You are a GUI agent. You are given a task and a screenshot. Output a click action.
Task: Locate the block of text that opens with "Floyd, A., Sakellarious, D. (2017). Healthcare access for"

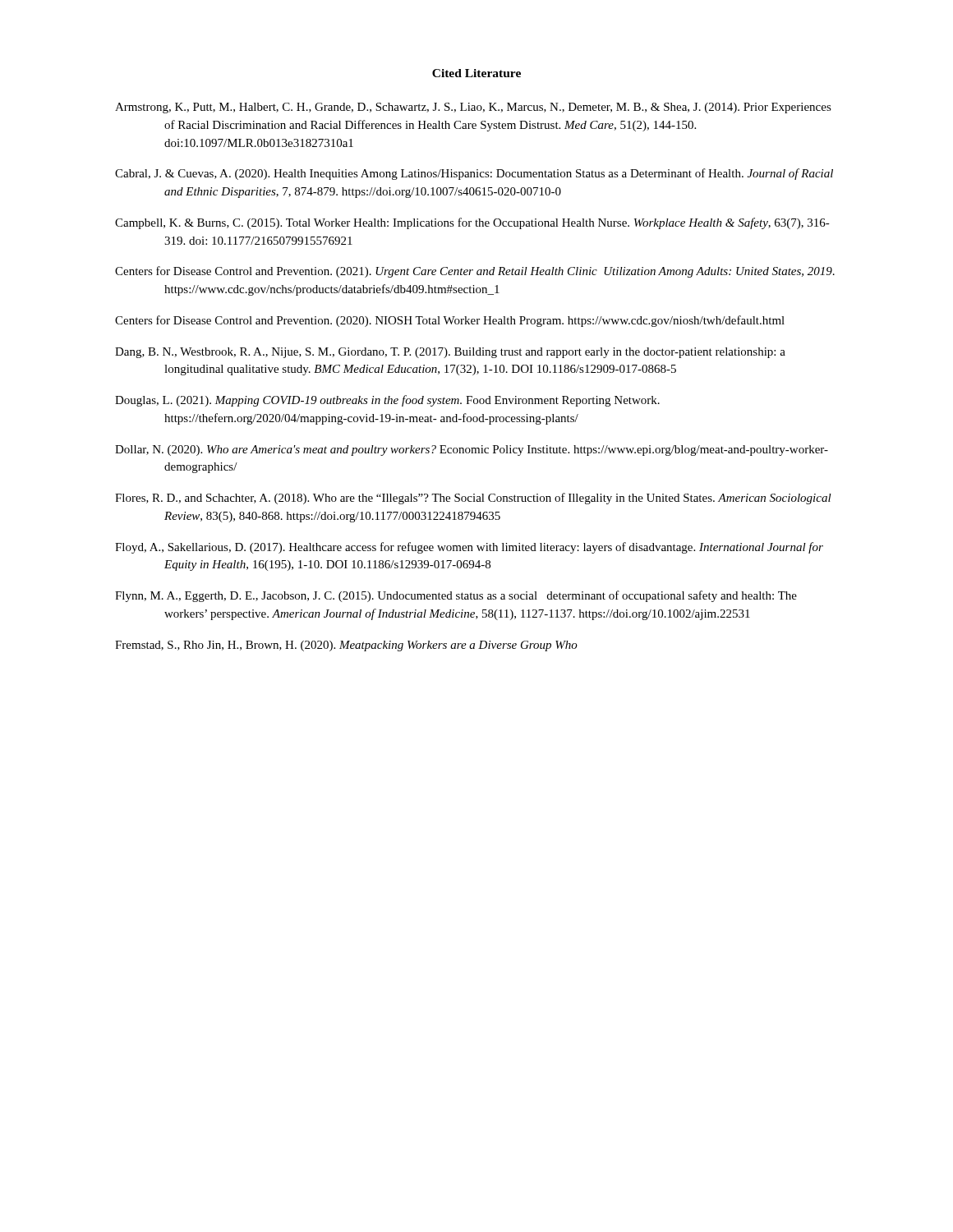(469, 556)
